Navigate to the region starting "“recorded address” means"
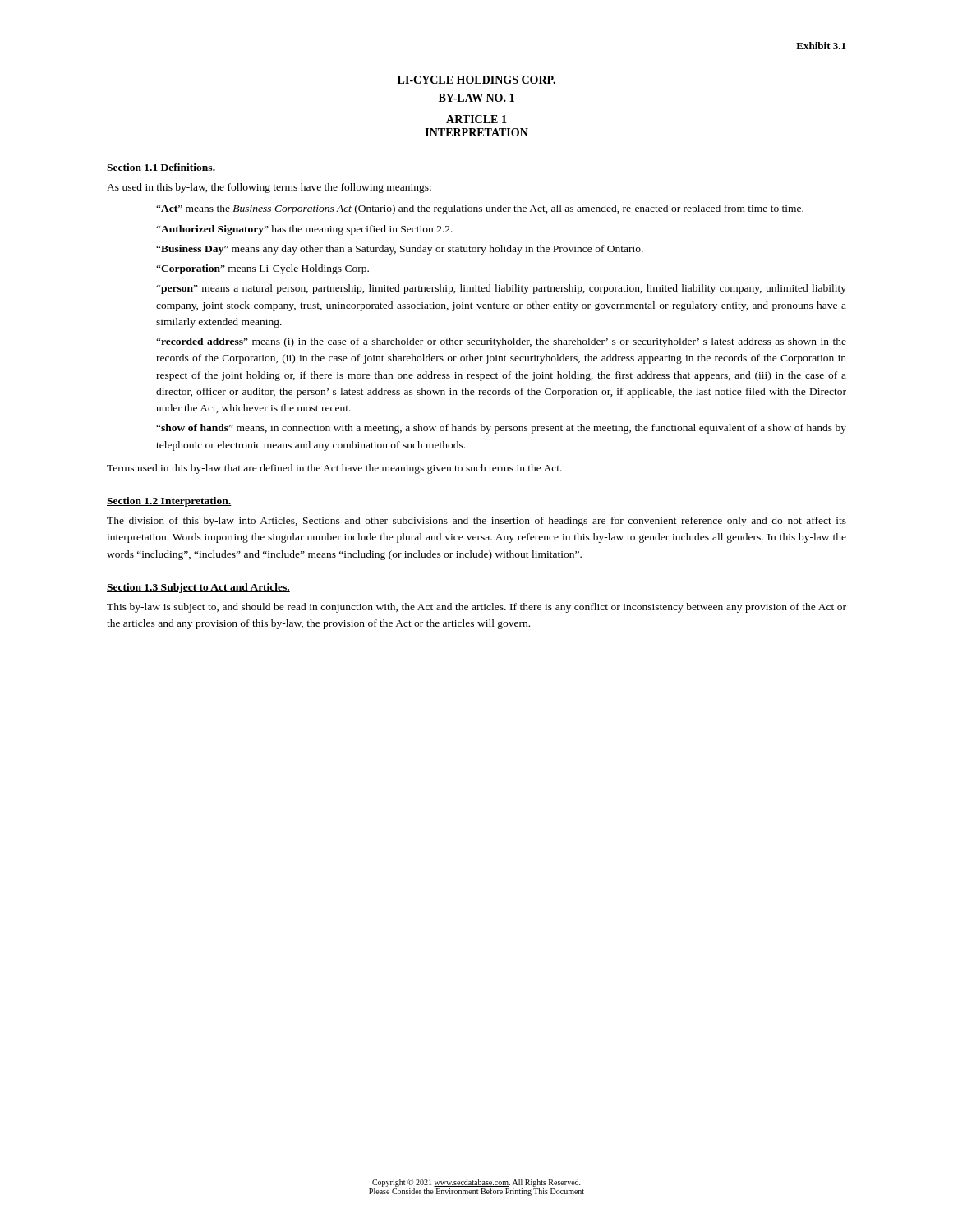This screenshot has width=953, height=1232. [501, 375]
